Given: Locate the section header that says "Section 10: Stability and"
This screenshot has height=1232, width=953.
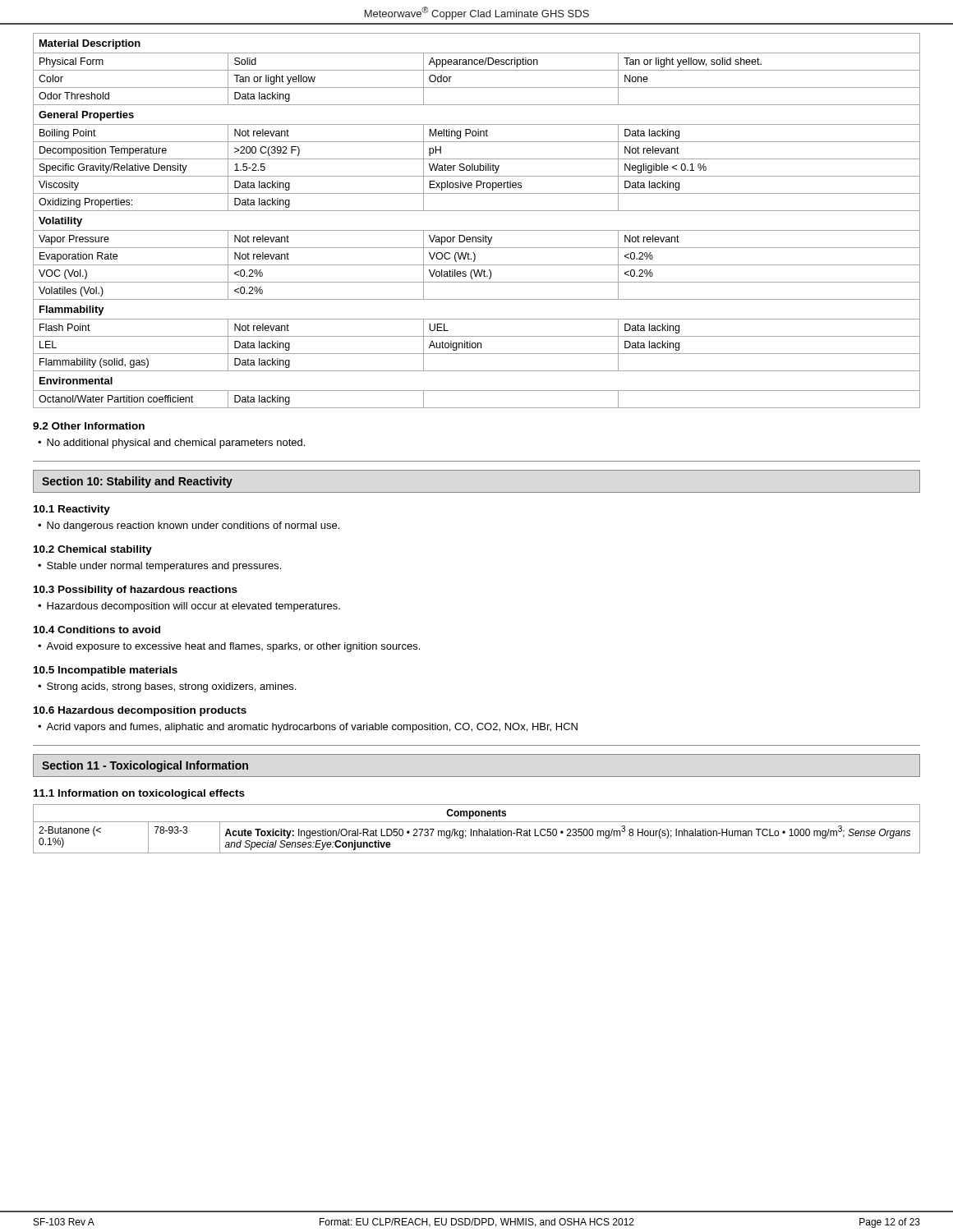Looking at the screenshot, I should click(x=137, y=481).
